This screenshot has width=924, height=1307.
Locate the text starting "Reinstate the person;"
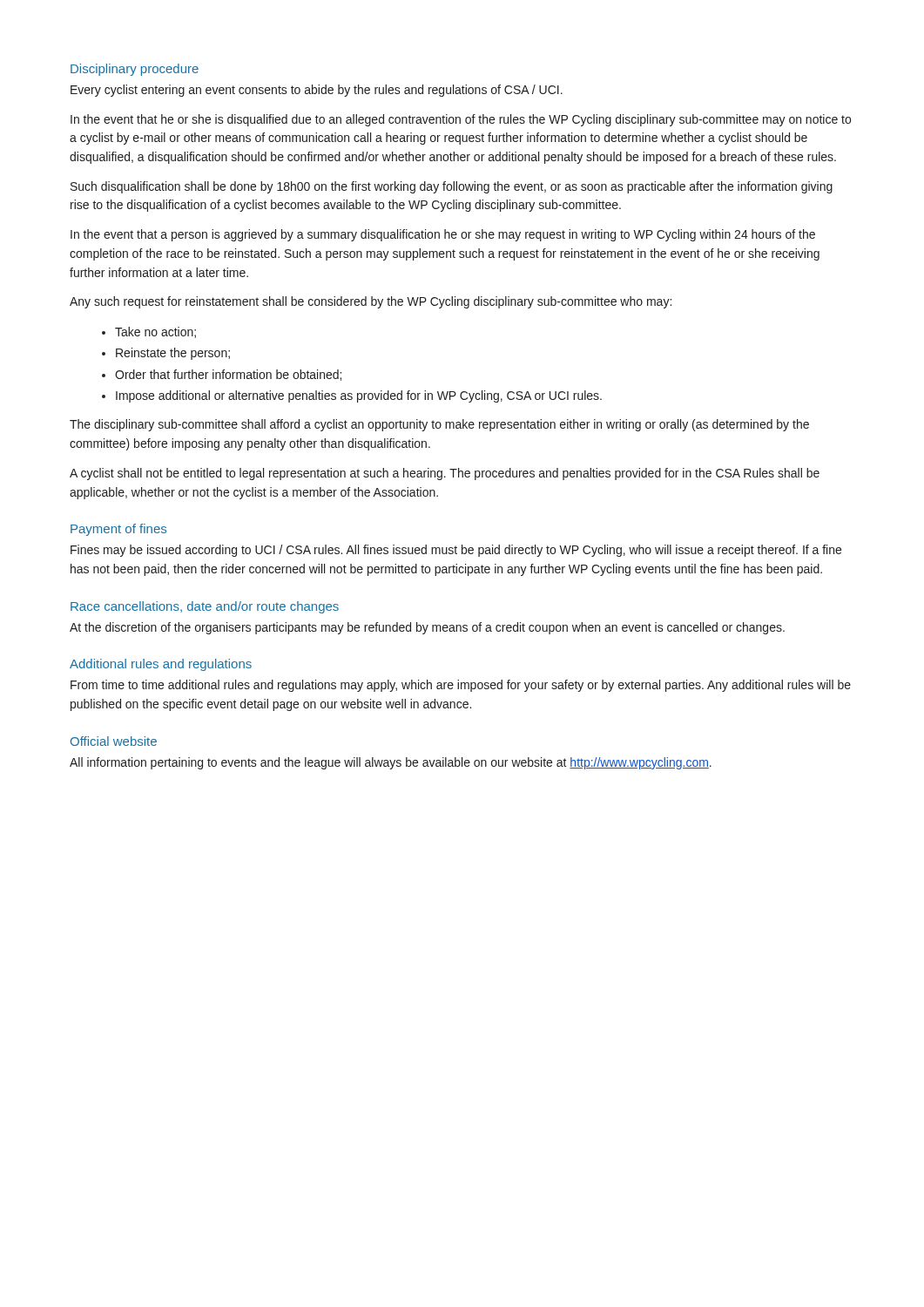coord(173,353)
